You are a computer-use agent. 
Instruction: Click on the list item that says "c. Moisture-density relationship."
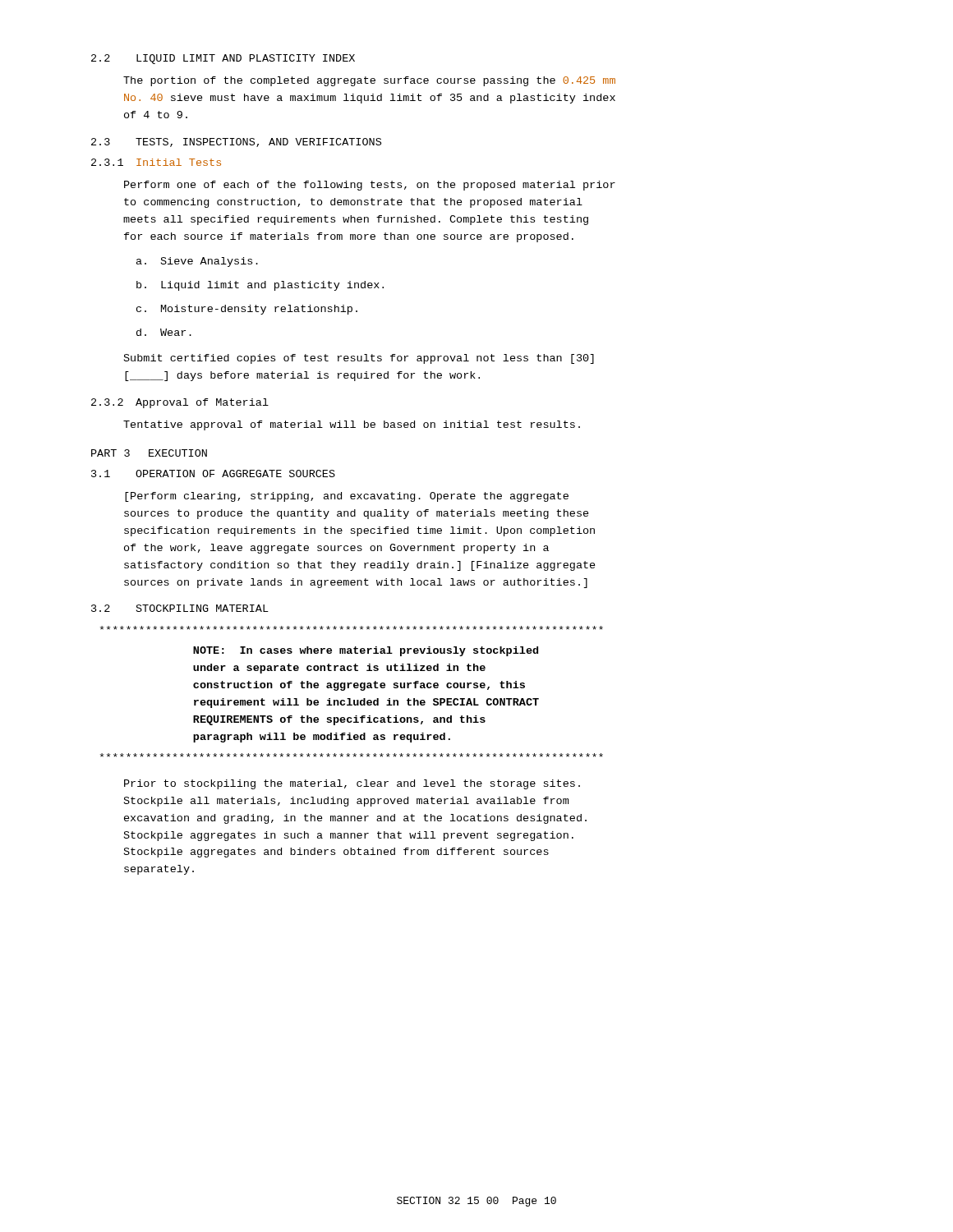pyautogui.click(x=248, y=310)
